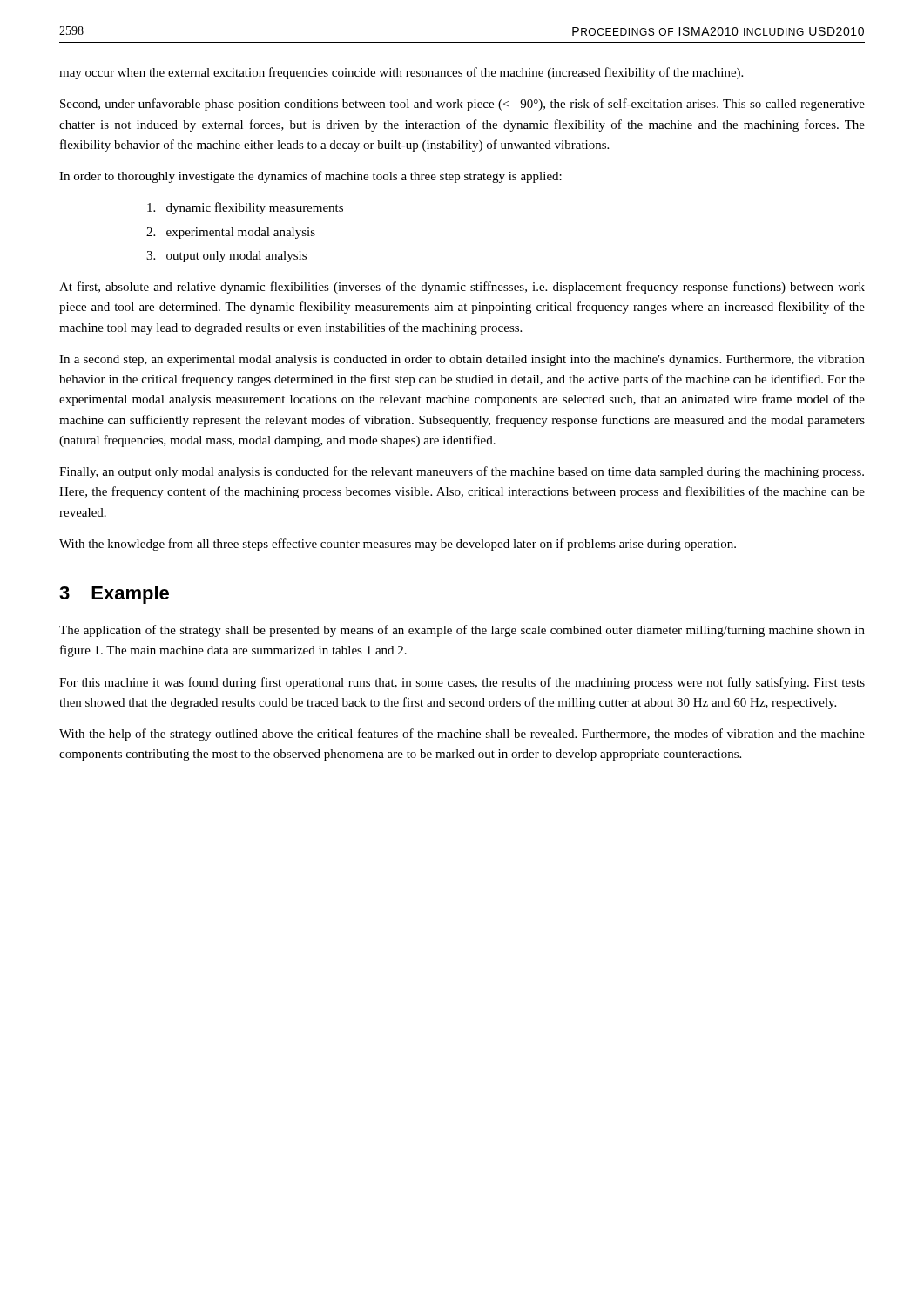Image resolution: width=924 pixels, height=1307 pixels.
Task: Click on the list item that reads "dynamic flexibility measurements"
Action: (245, 208)
